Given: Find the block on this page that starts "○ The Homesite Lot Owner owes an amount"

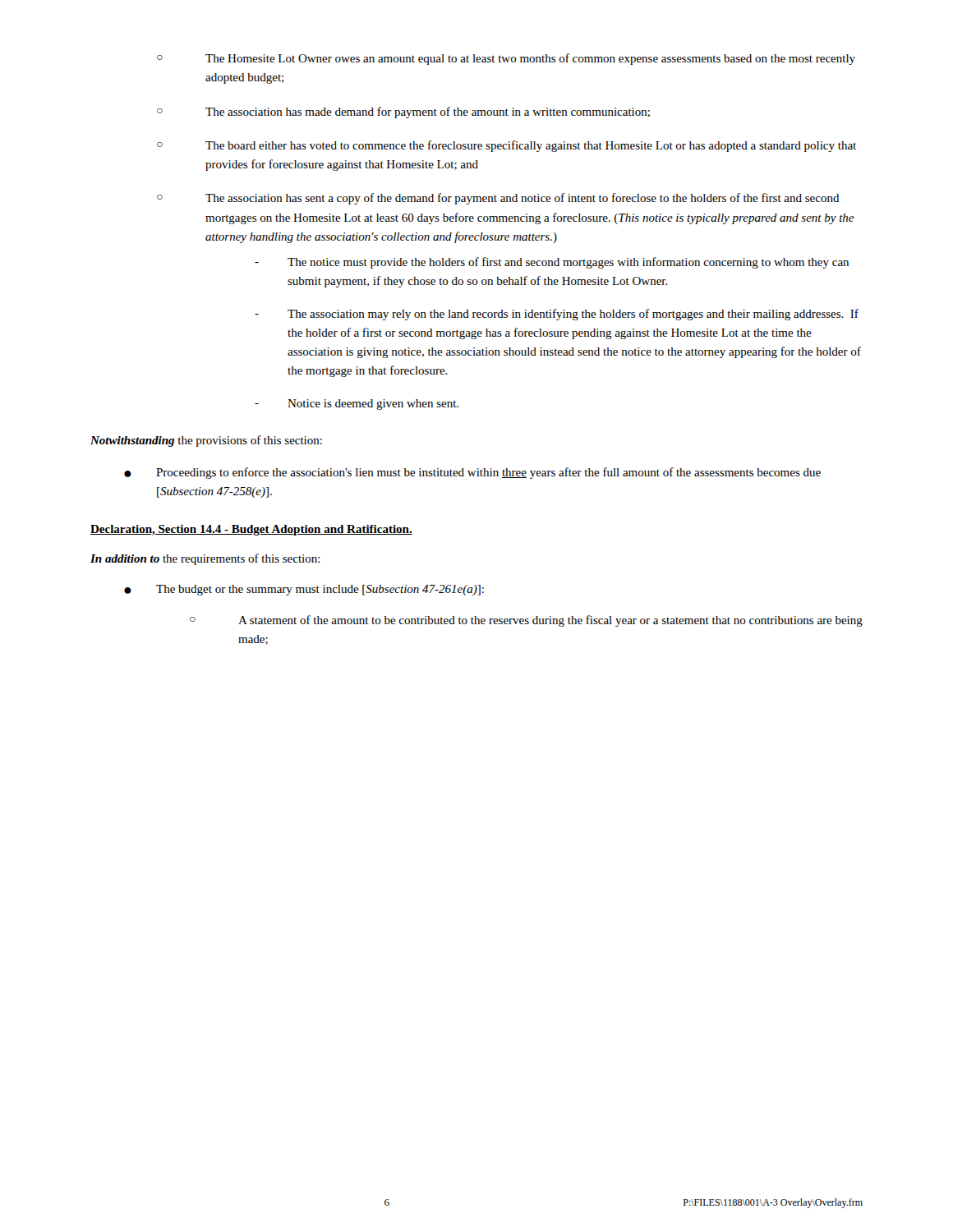Looking at the screenshot, I should click(509, 68).
